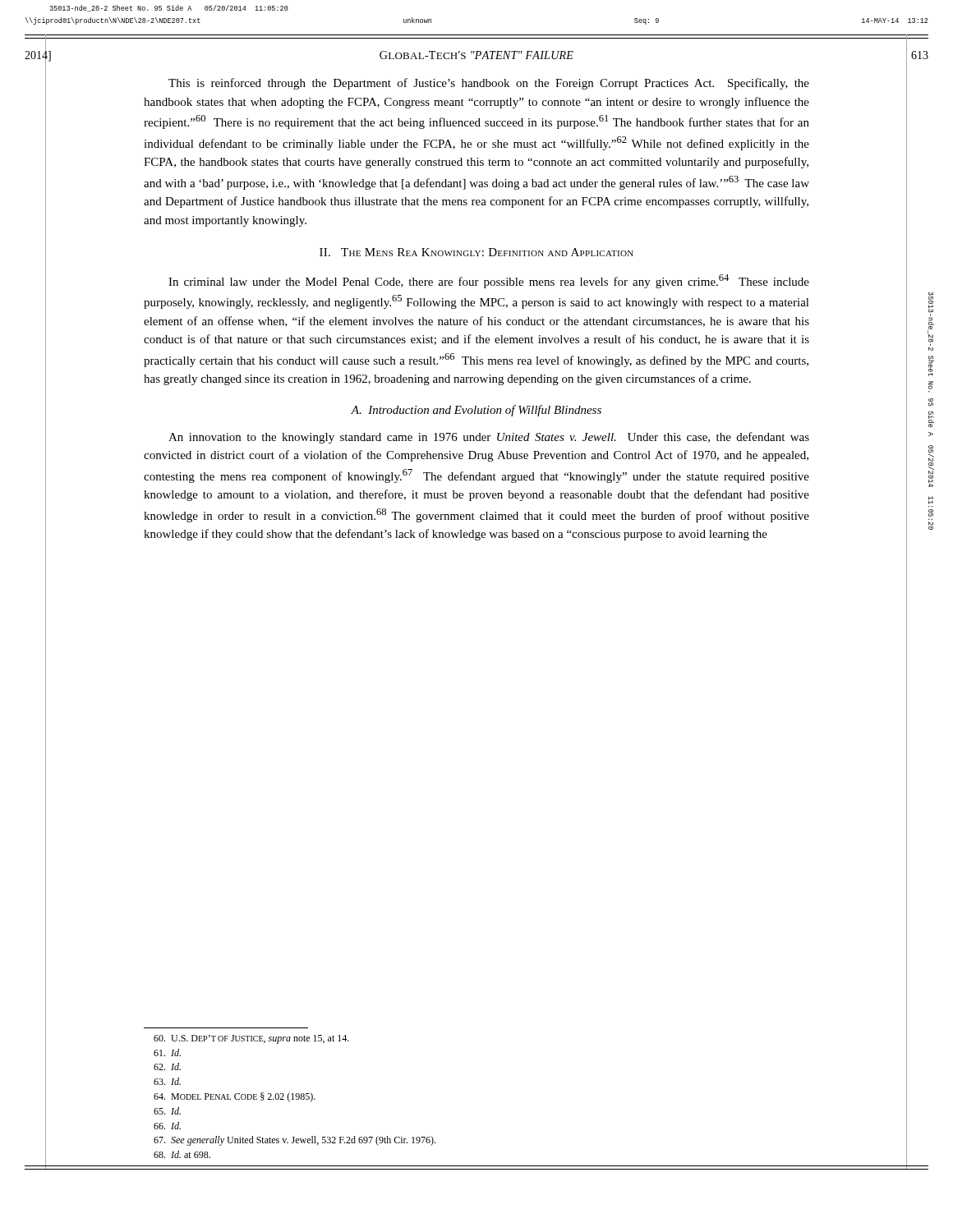Locate the block of text that opens with "This is reinforced through"
Screen dimensions: 1232x953
coord(476,151)
